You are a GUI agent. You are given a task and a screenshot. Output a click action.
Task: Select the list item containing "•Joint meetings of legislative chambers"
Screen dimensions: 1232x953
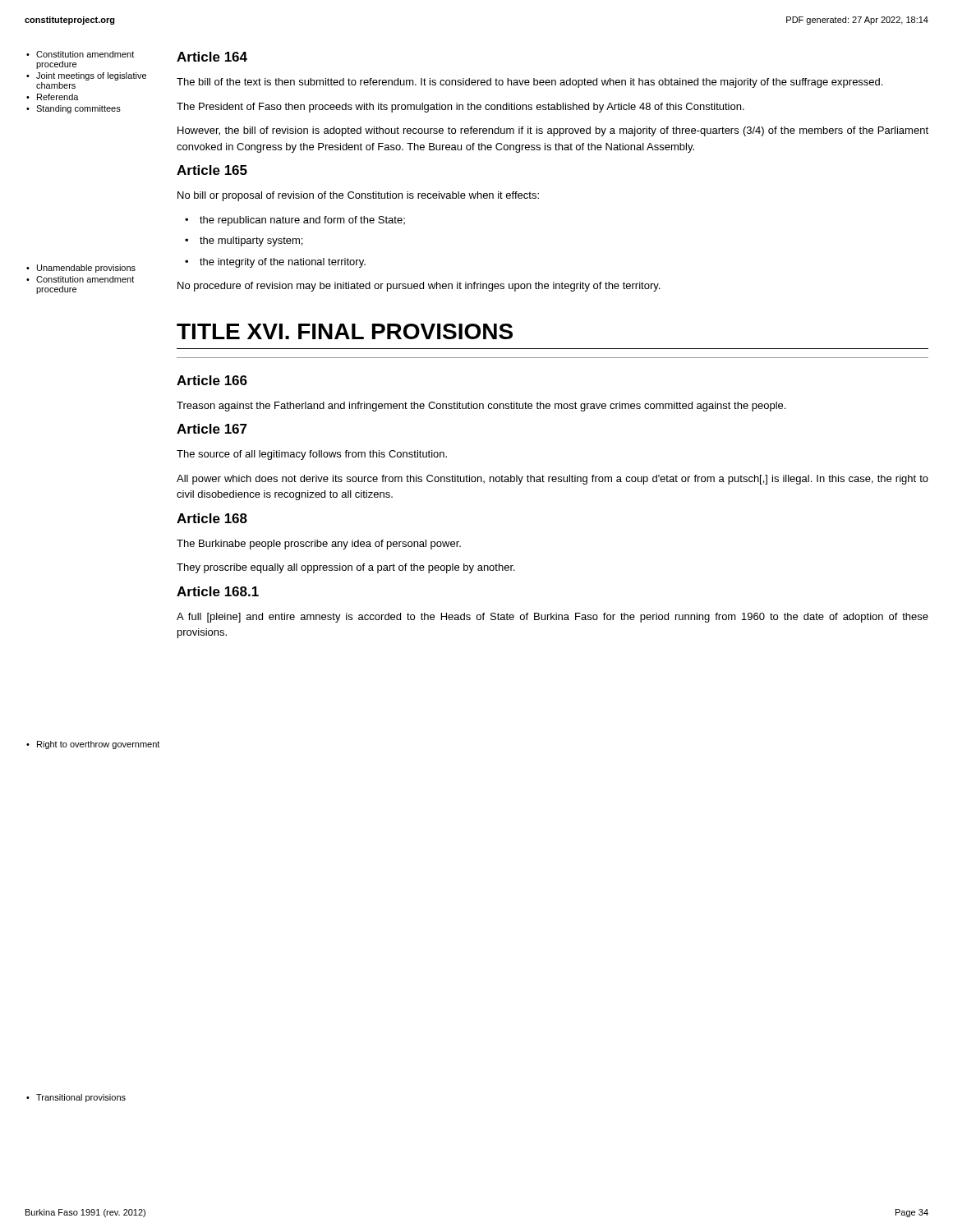pos(86,80)
